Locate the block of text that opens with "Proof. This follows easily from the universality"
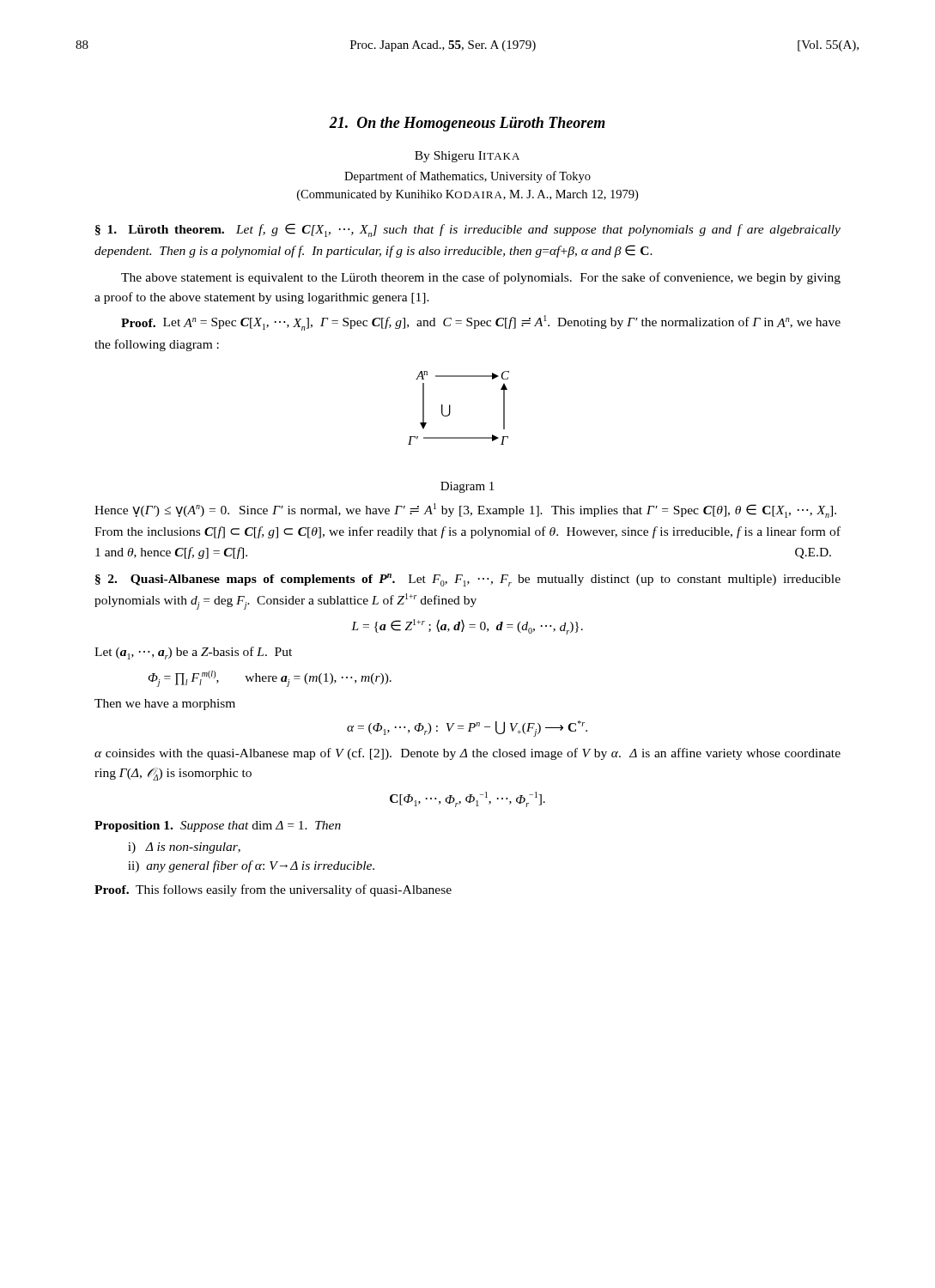935x1288 pixels. click(x=273, y=889)
